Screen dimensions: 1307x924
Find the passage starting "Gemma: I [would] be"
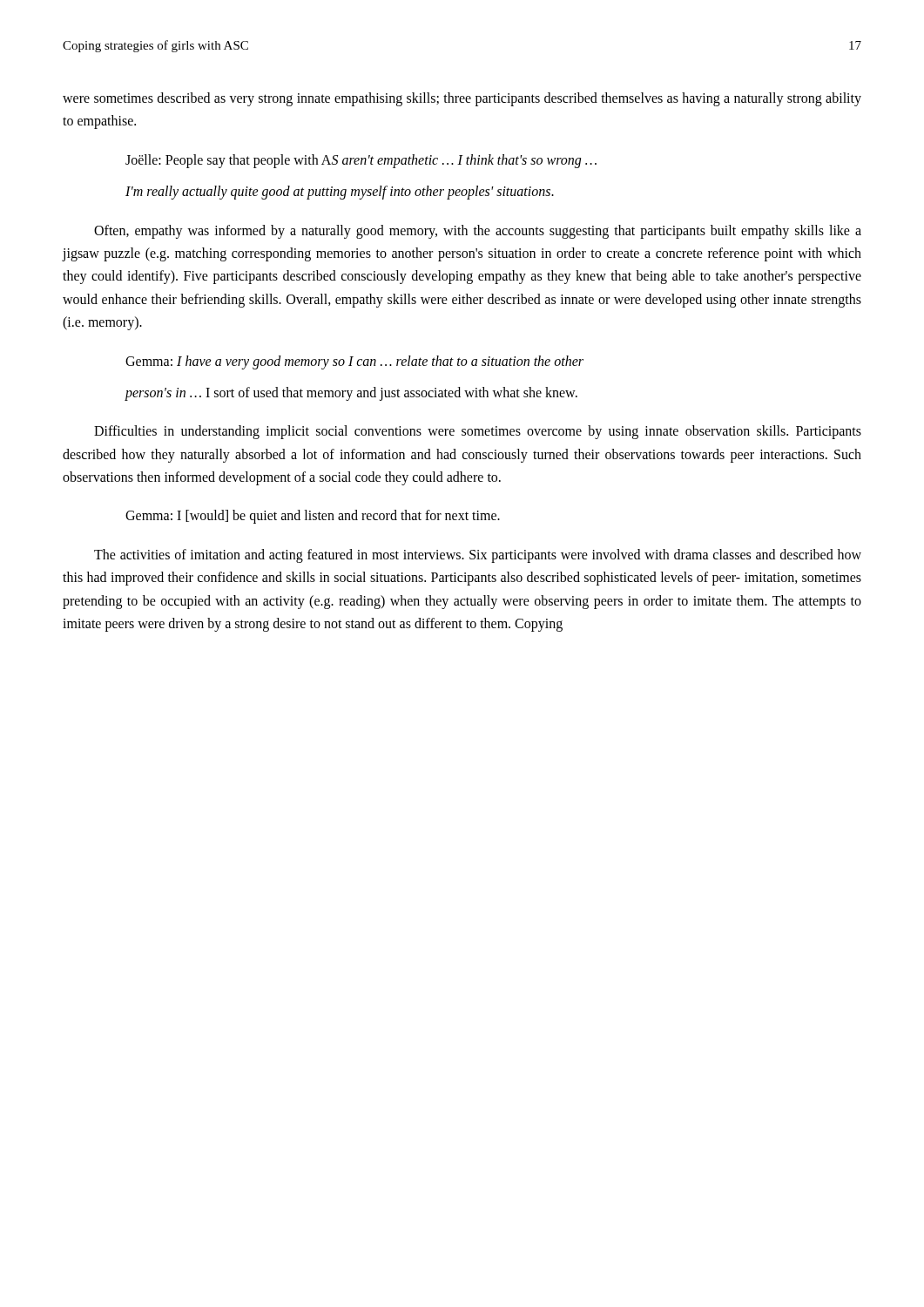pos(313,516)
